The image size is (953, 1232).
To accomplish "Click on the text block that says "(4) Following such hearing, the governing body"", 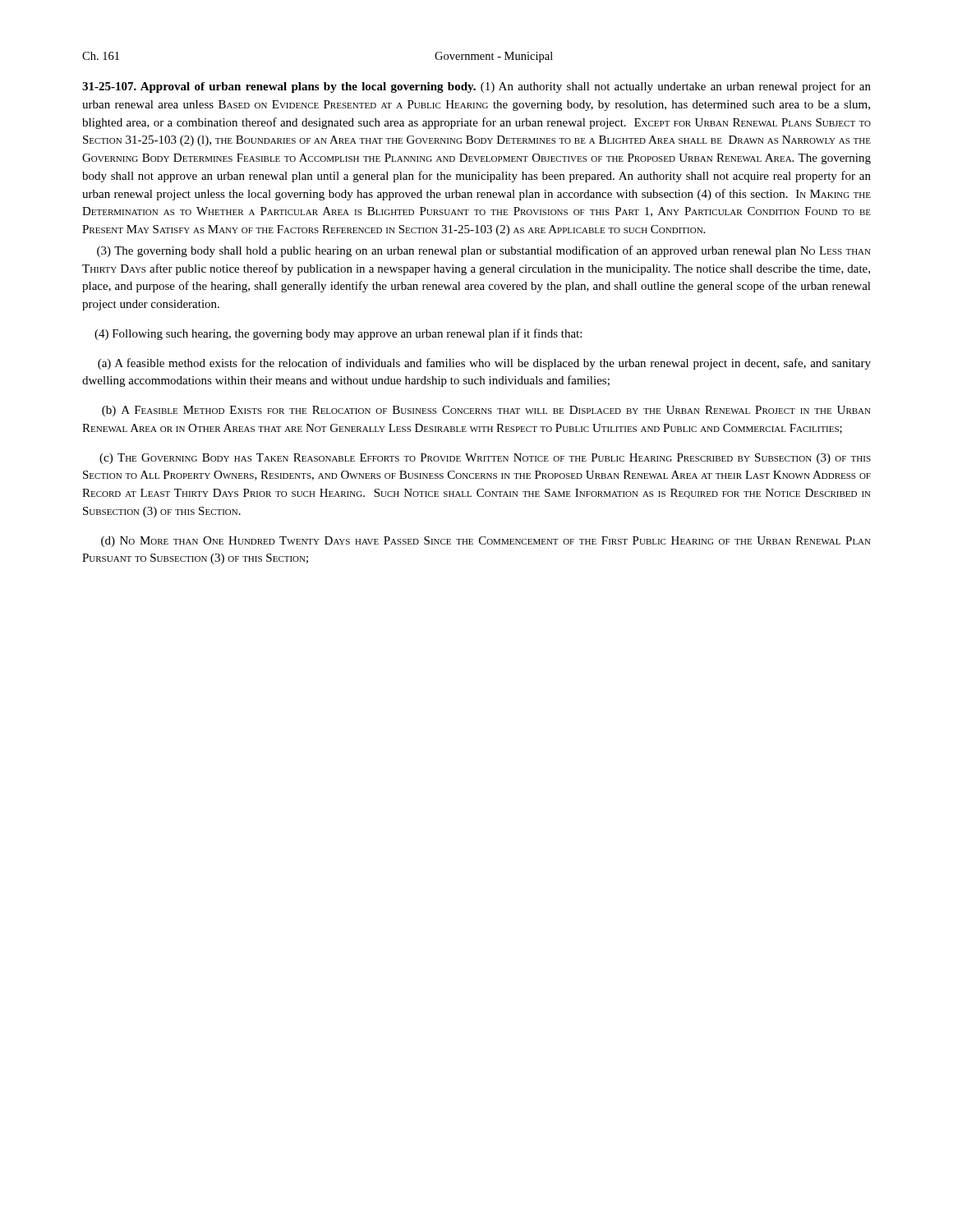I will pyautogui.click(x=476, y=334).
